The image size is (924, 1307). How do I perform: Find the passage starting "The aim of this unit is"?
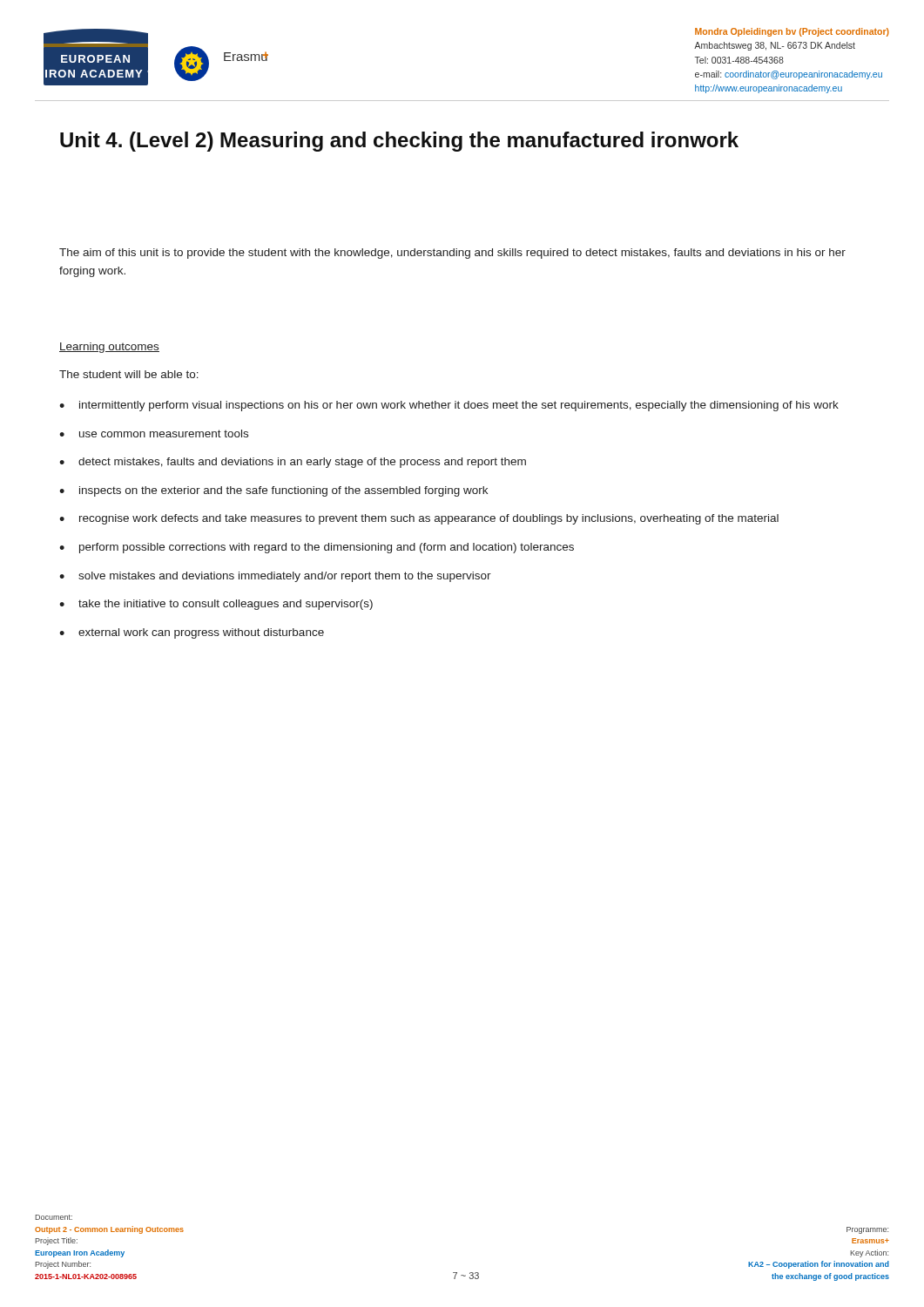(x=452, y=261)
